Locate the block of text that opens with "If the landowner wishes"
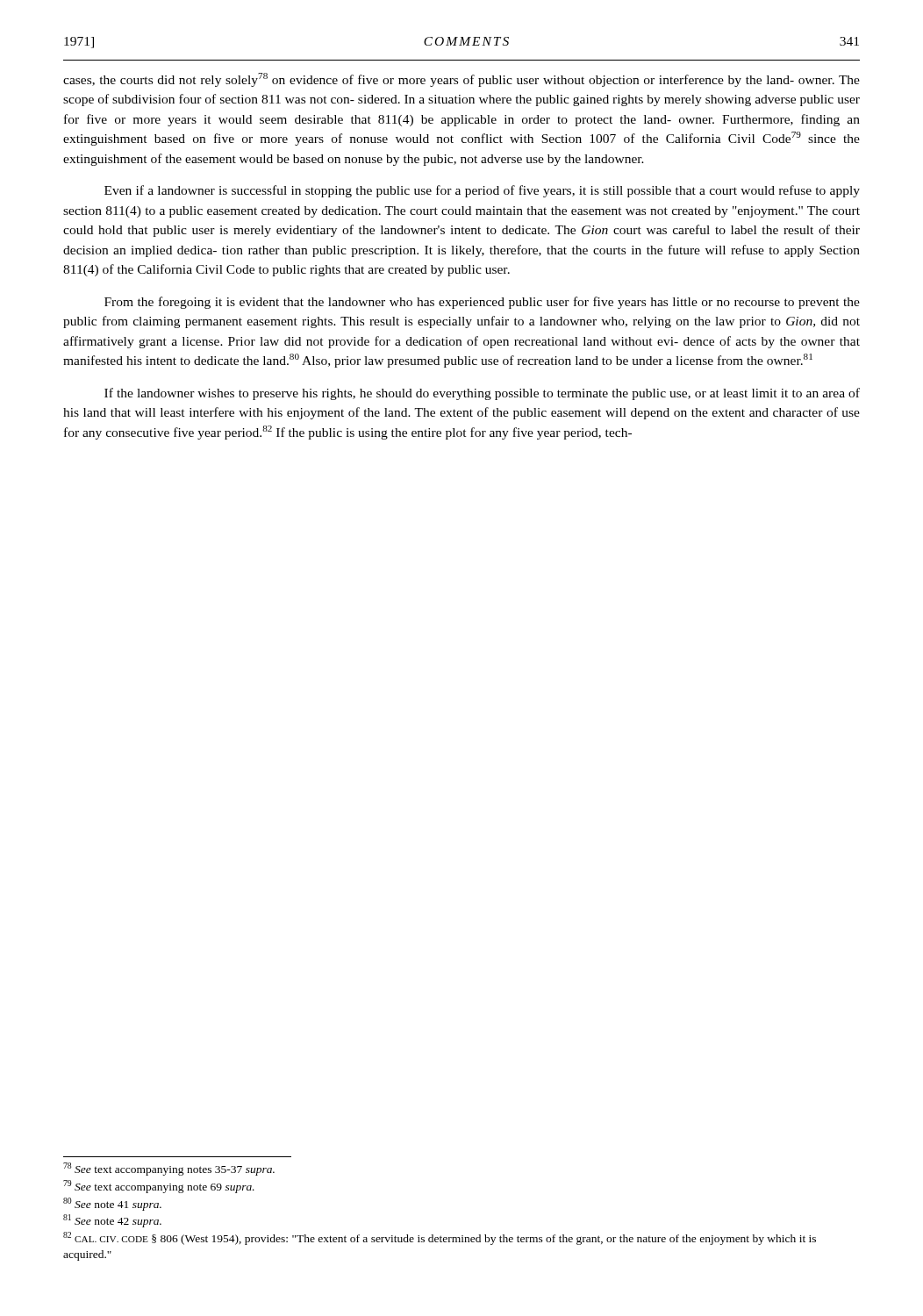Image resolution: width=923 pixels, height=1316 pixels. click(x=462, y=412)
